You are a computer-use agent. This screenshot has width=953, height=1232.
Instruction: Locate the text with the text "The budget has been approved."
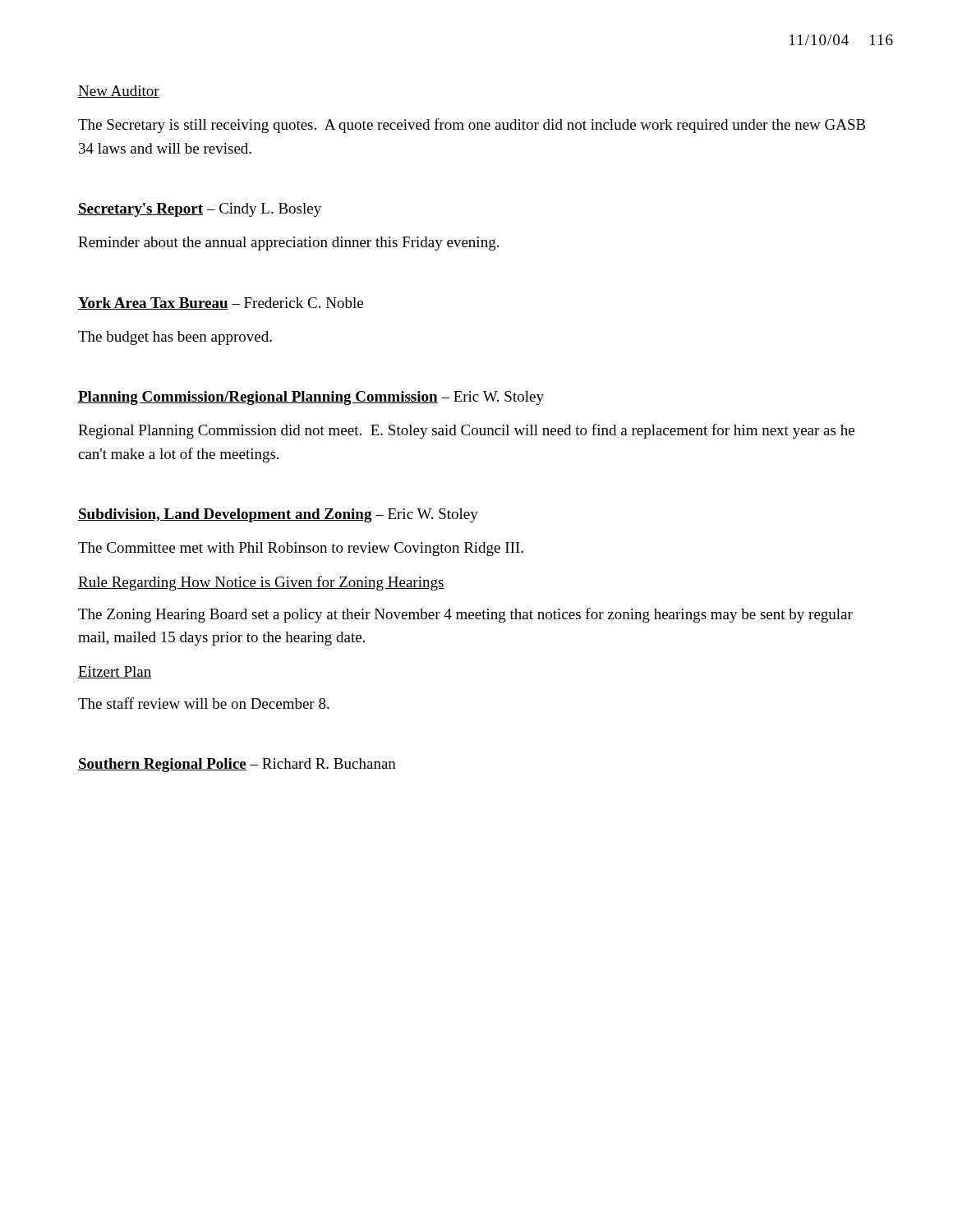175,336
